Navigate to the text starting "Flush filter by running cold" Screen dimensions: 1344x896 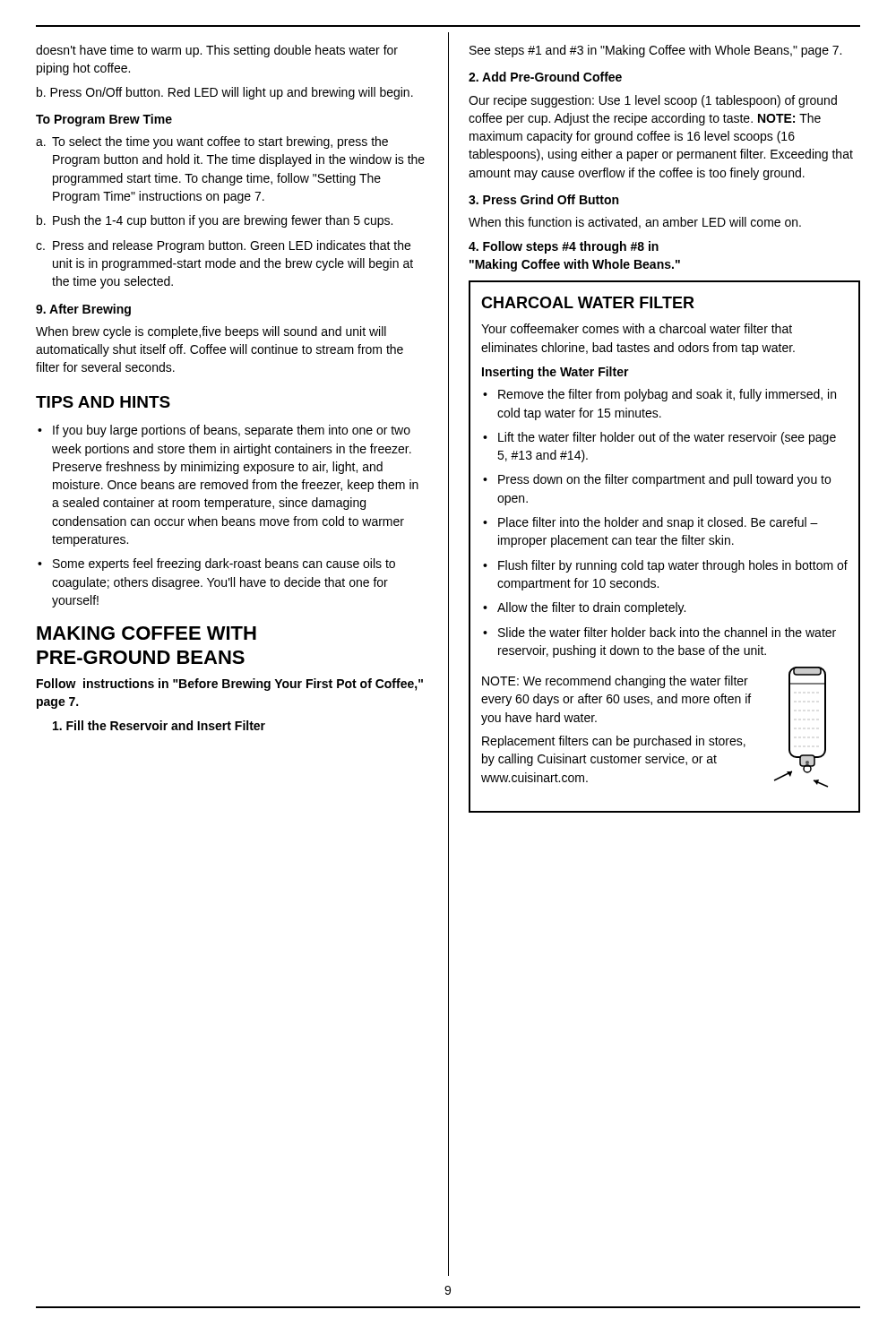664,574
